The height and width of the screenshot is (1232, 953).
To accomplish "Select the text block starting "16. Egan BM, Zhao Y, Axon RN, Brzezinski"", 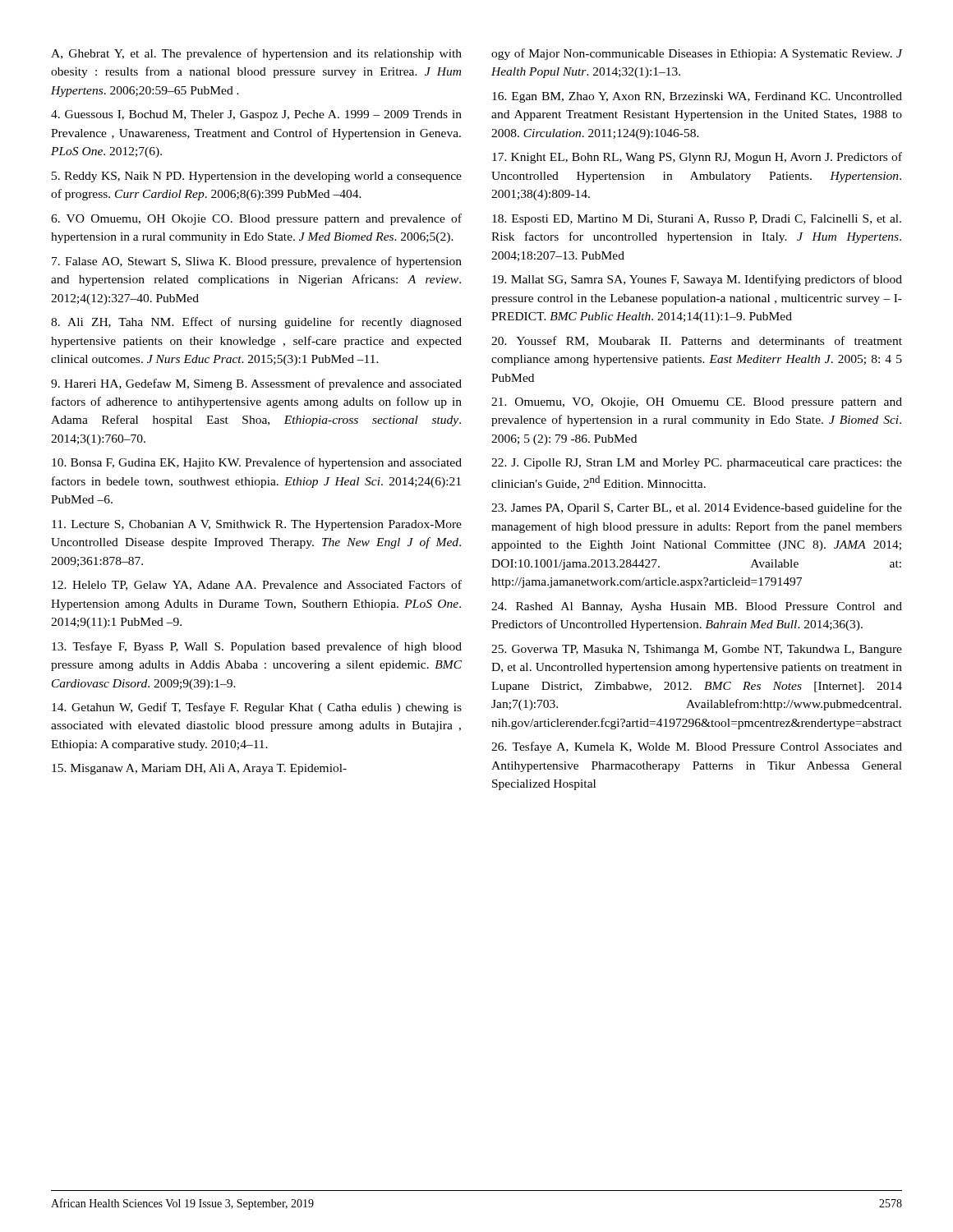I will tap(697, 114).
